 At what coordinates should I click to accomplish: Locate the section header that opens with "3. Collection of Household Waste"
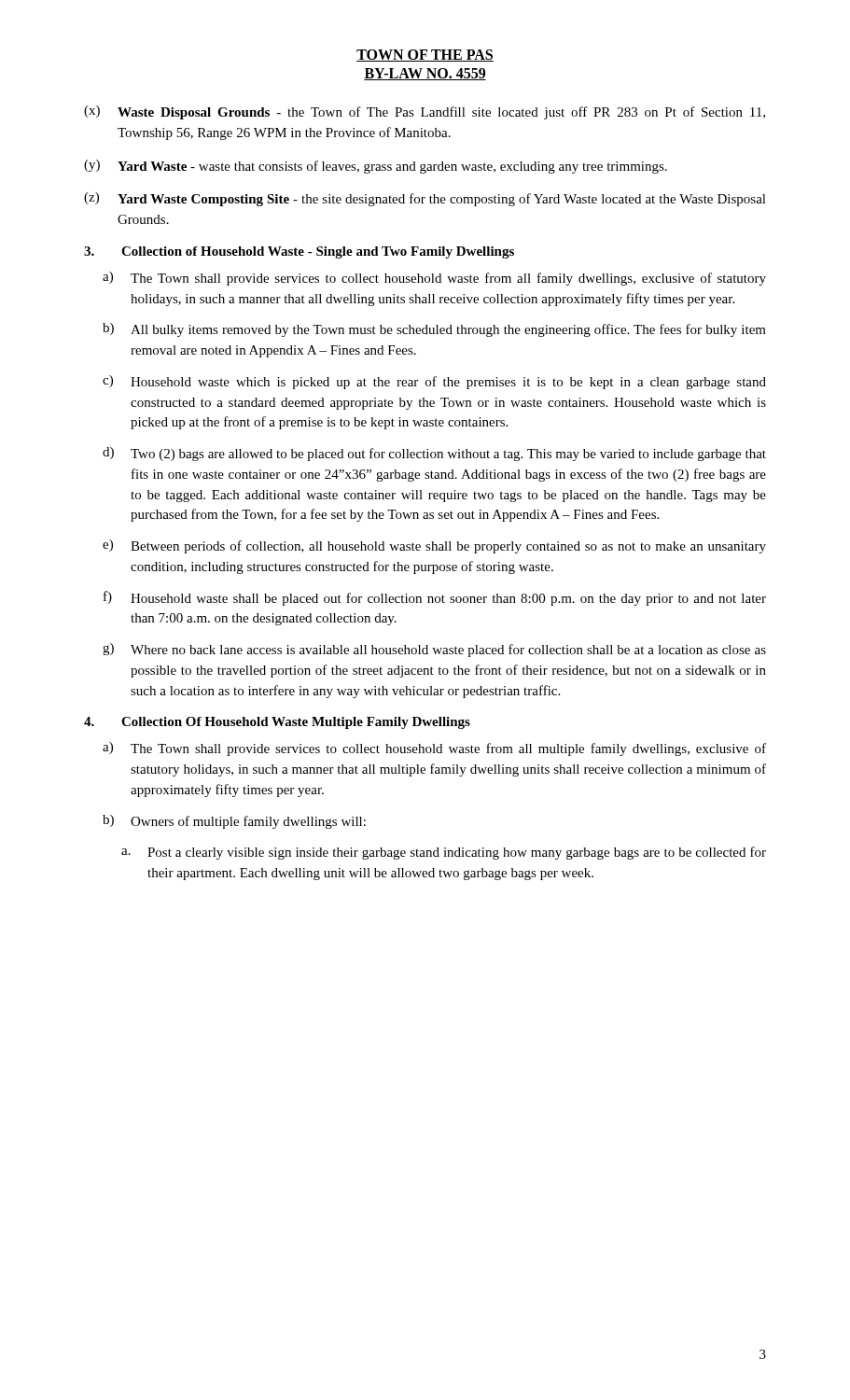pos(425,251)
